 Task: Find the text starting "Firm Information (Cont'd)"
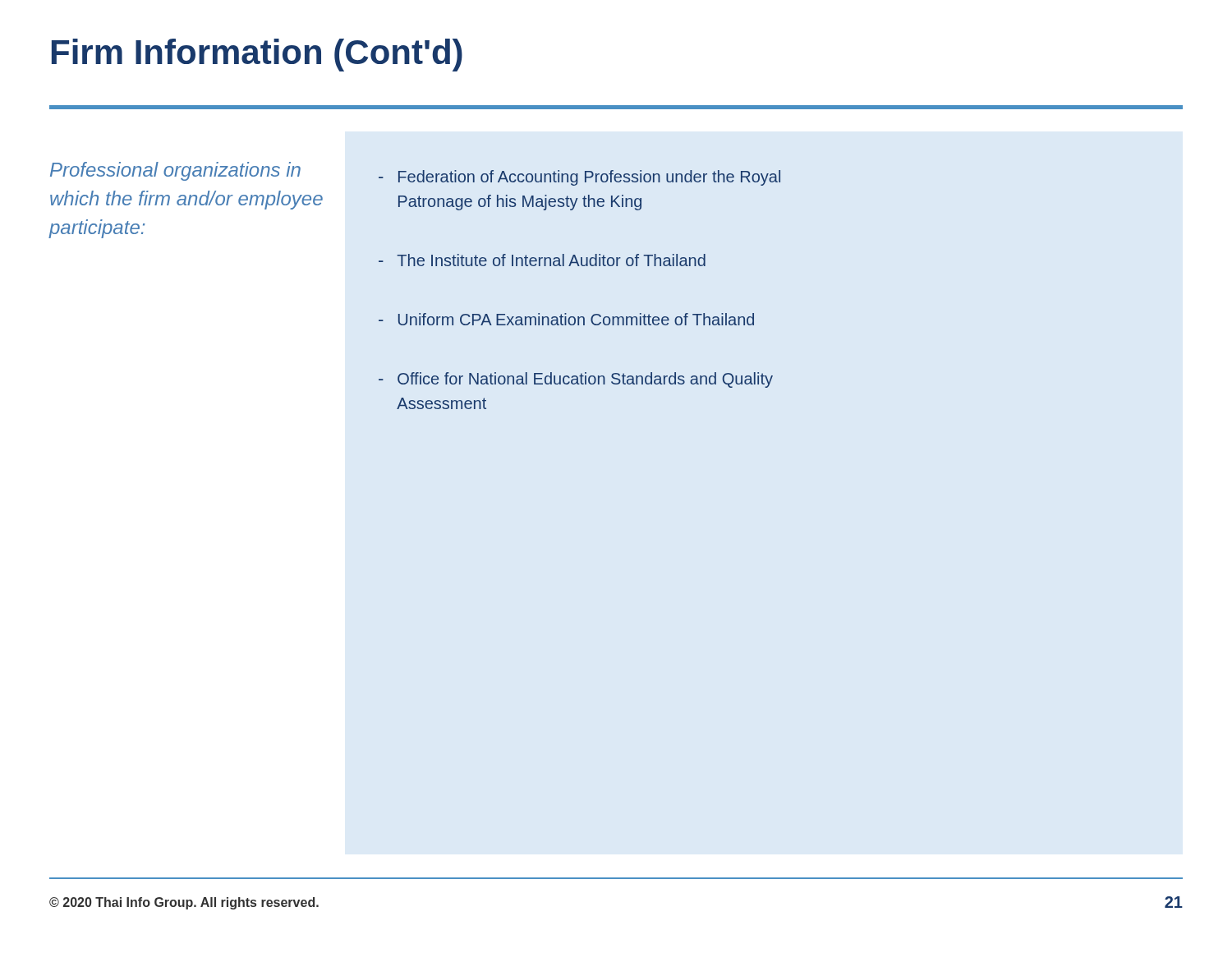click(257, 52)
